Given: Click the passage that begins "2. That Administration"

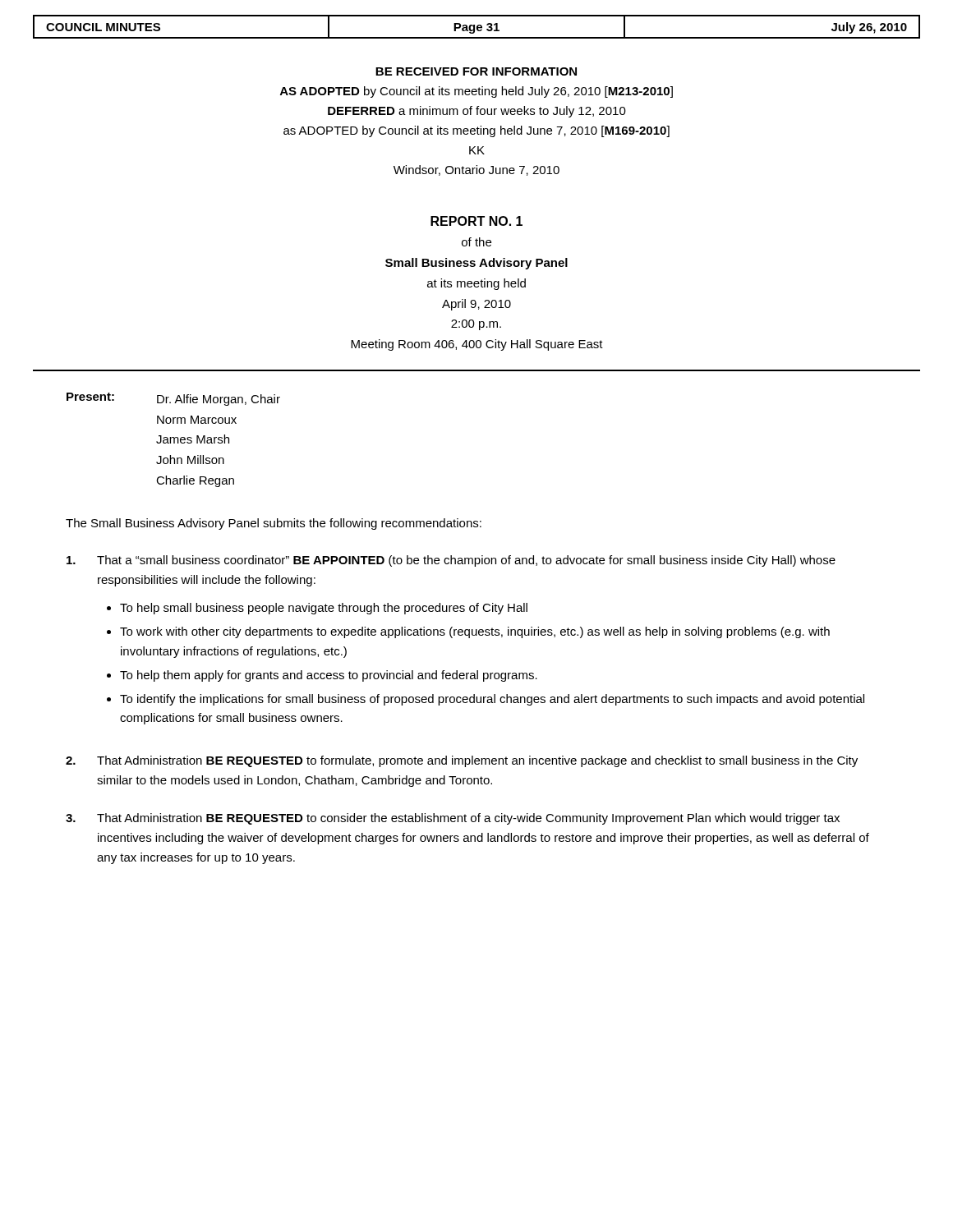Looking at the screenshot, I should click(476, 770).
